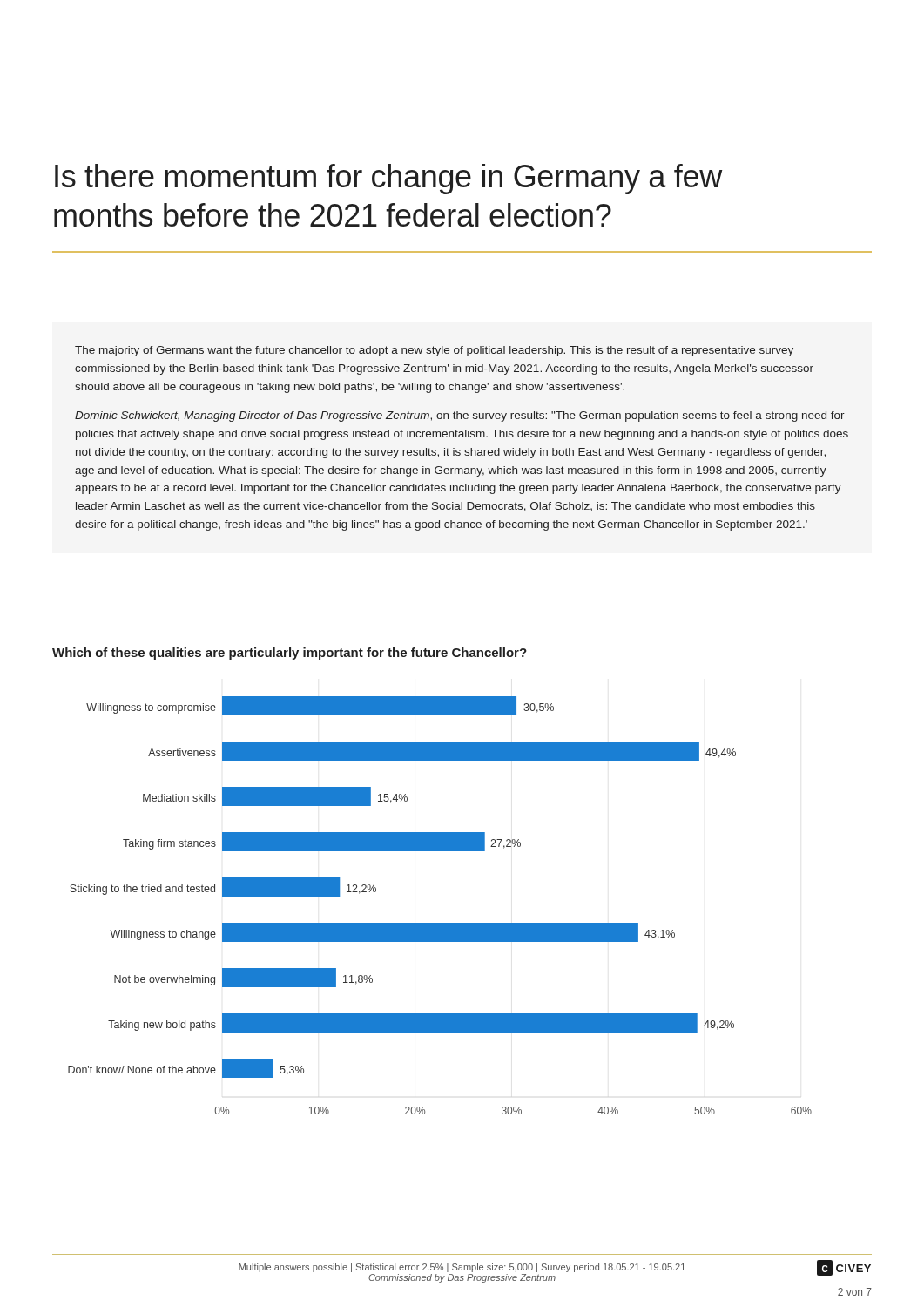The image size is (924, 1307).
Task: Select the bar chart
Action: pyautogui.click(x=462, y=911)
